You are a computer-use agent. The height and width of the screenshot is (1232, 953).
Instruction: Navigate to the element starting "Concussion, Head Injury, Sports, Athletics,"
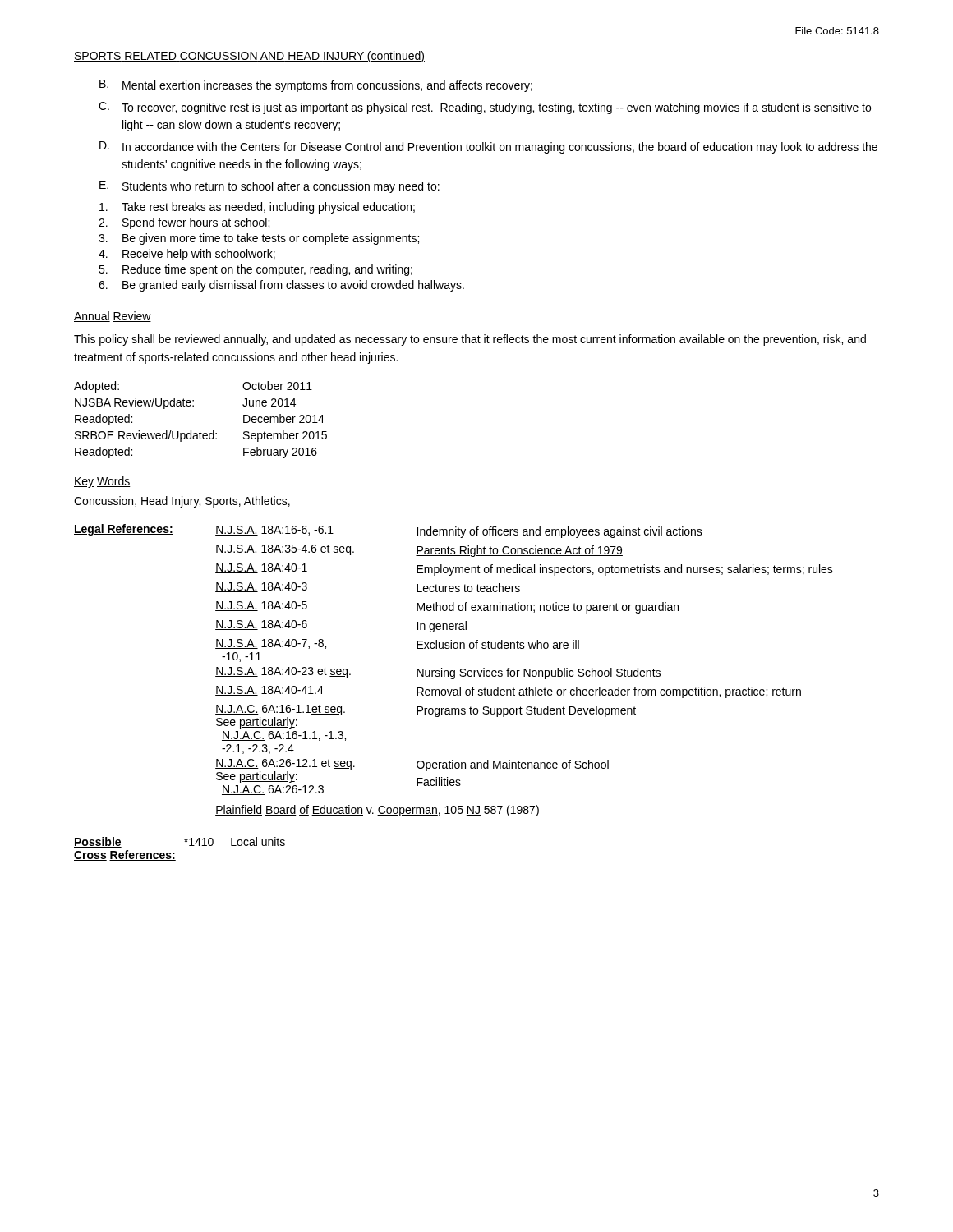[x=182, y=501]
